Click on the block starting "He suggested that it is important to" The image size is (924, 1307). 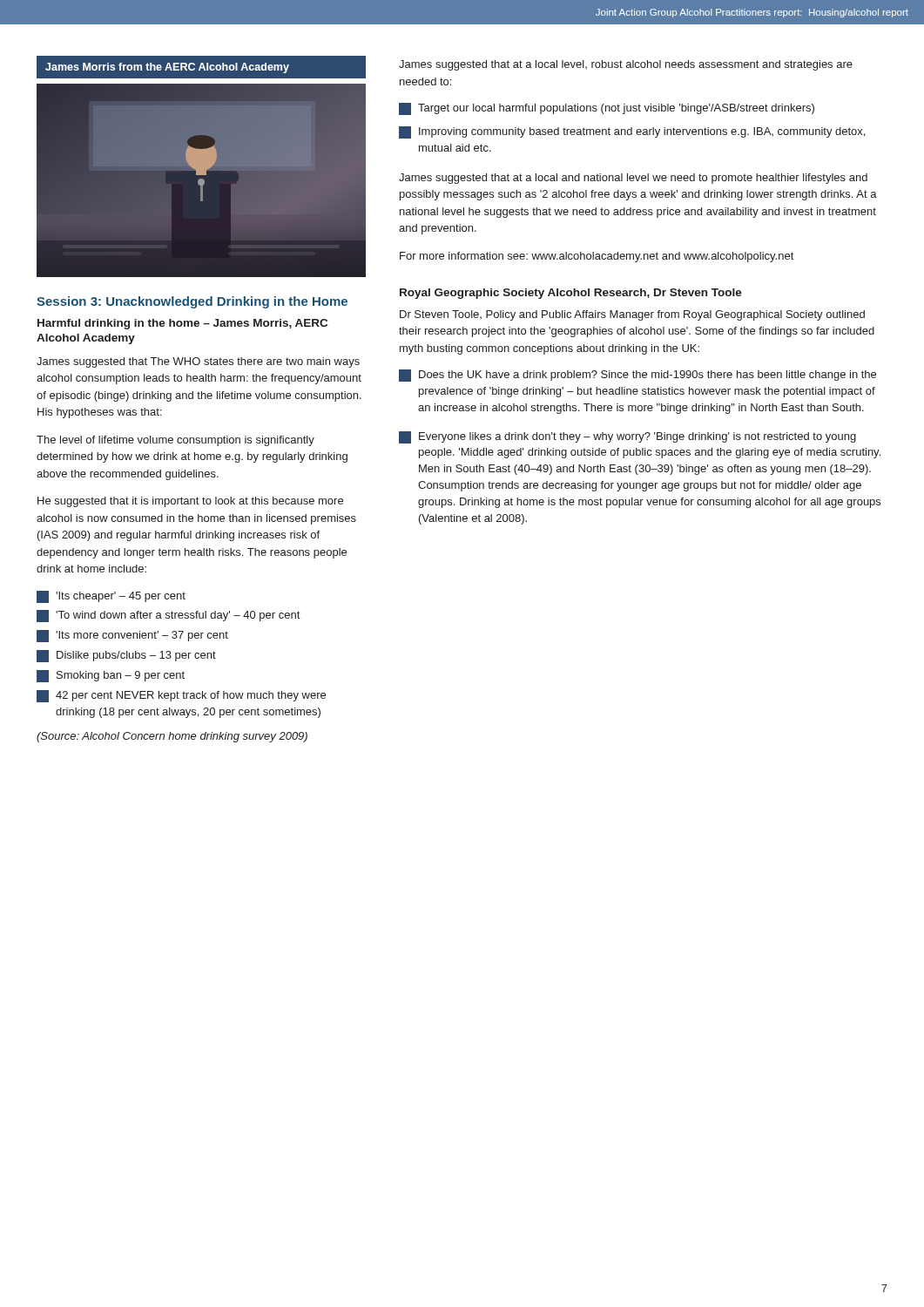click(196, 535)
